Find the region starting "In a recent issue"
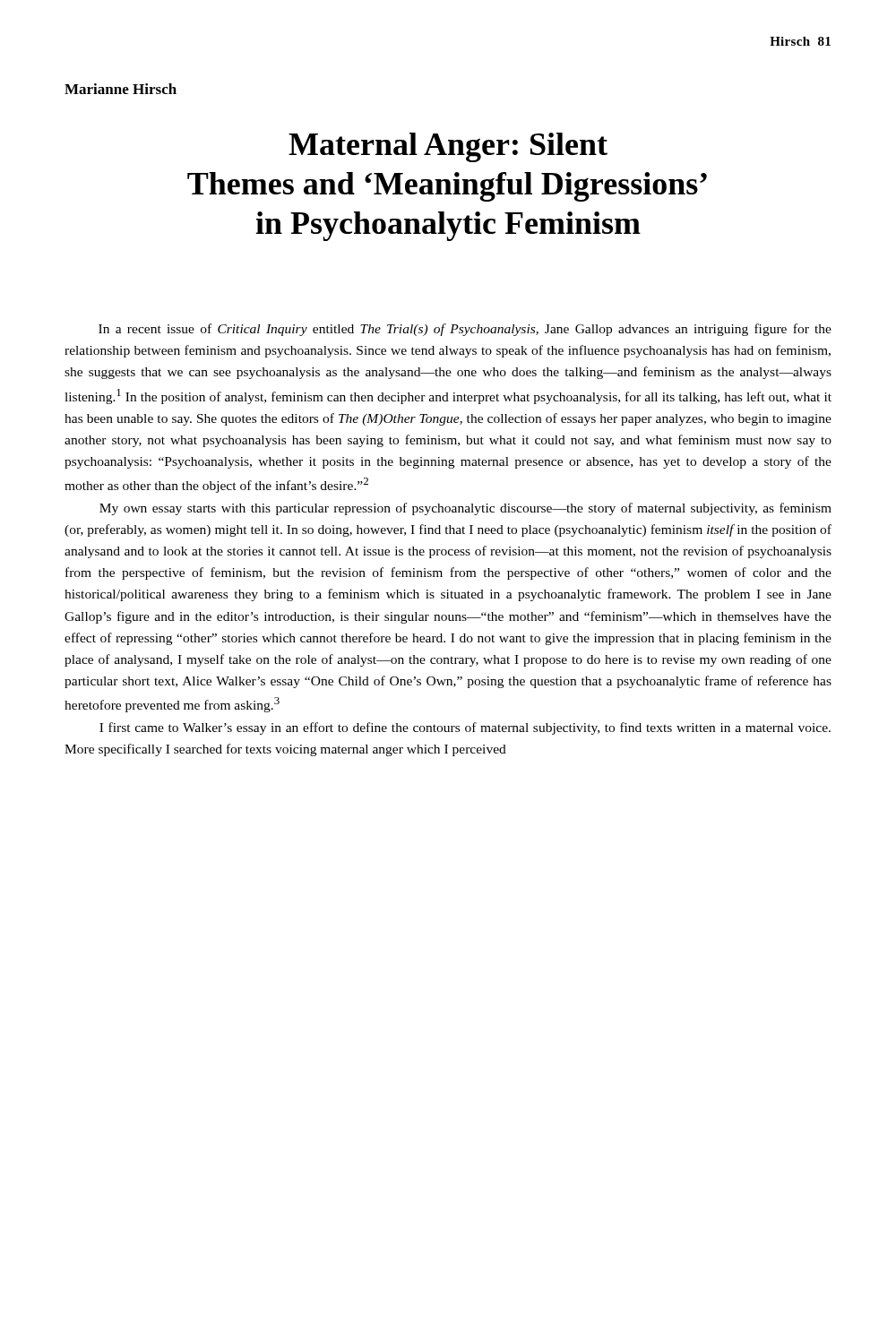This screenshot has height=1344, width=896. [x=448, y=539]
